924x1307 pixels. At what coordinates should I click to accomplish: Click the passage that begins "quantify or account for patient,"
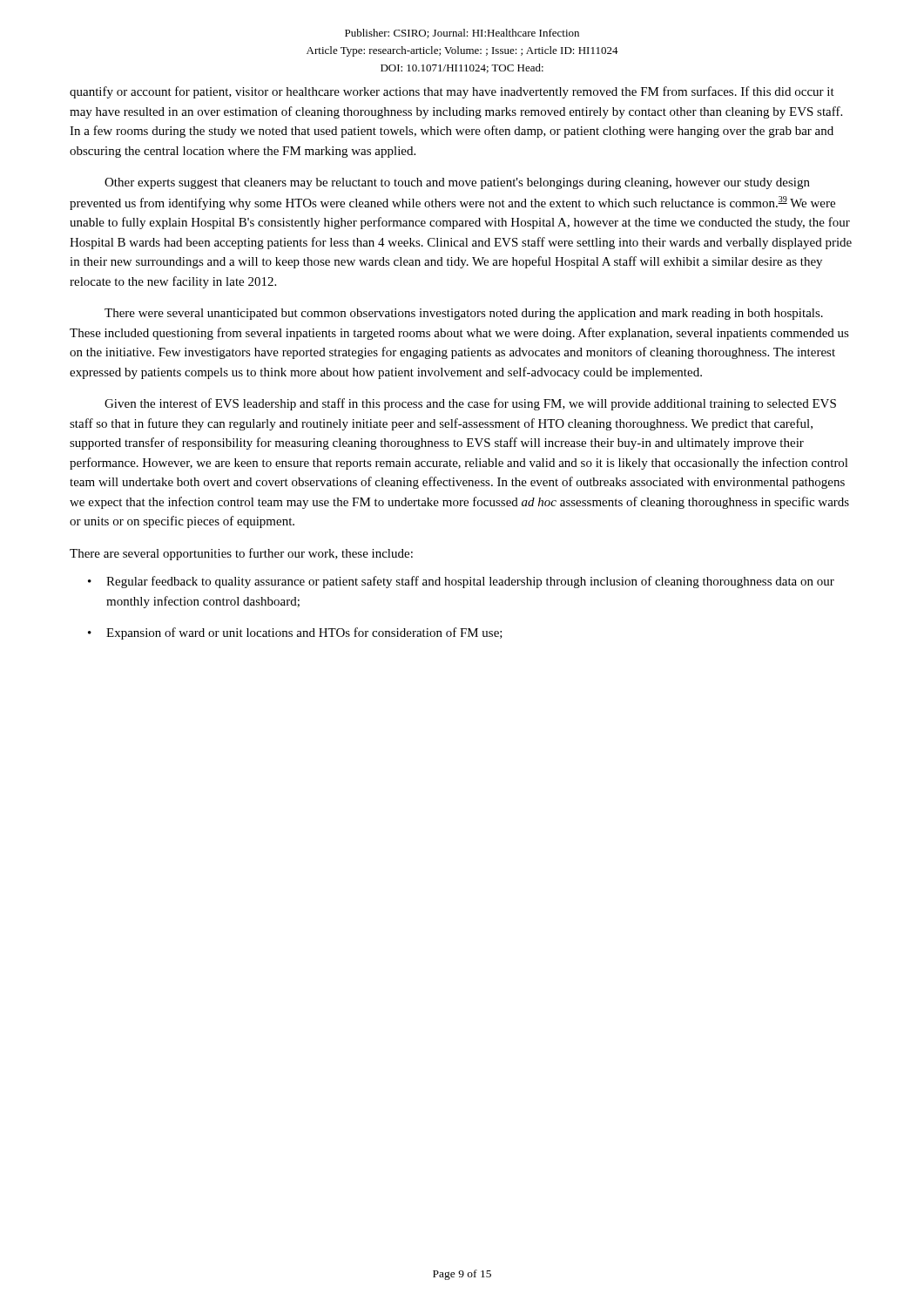click(x=456, y=121)
